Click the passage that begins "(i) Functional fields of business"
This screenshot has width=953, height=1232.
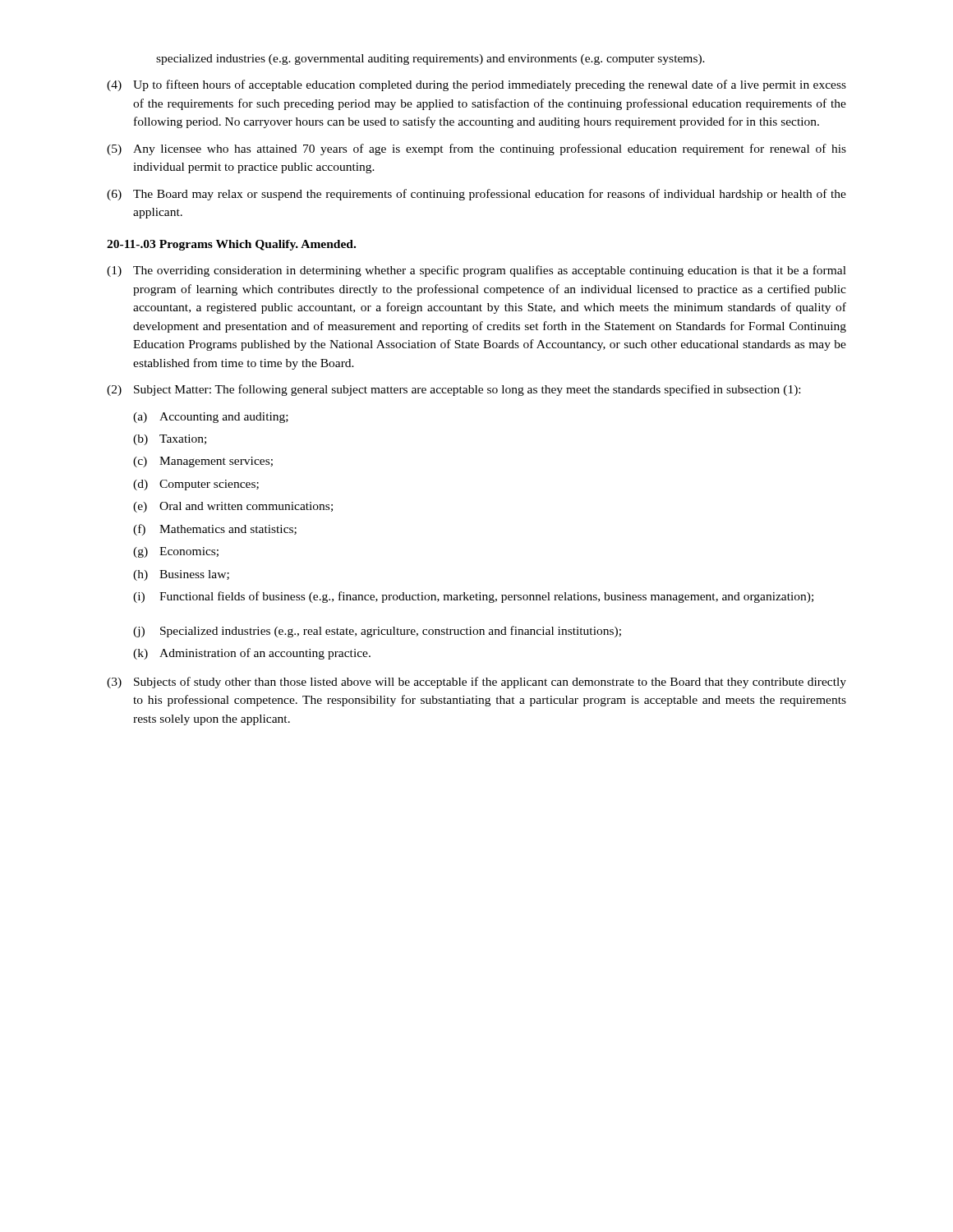coord(490,597)
